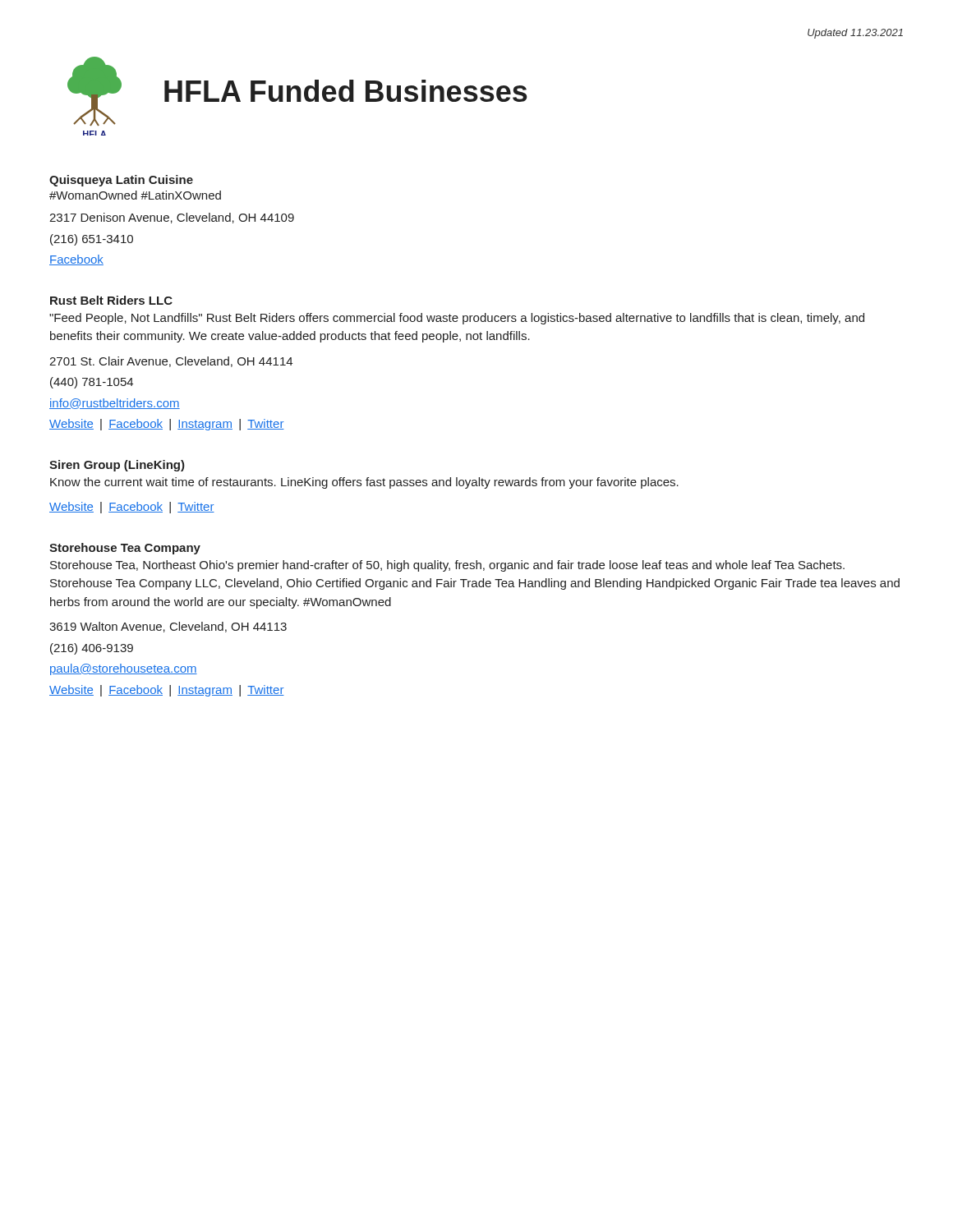Screen dimensions: 1232x953
Task: Find the element starting ""Feed People, Not Landfills""
Action: [457, 326]
